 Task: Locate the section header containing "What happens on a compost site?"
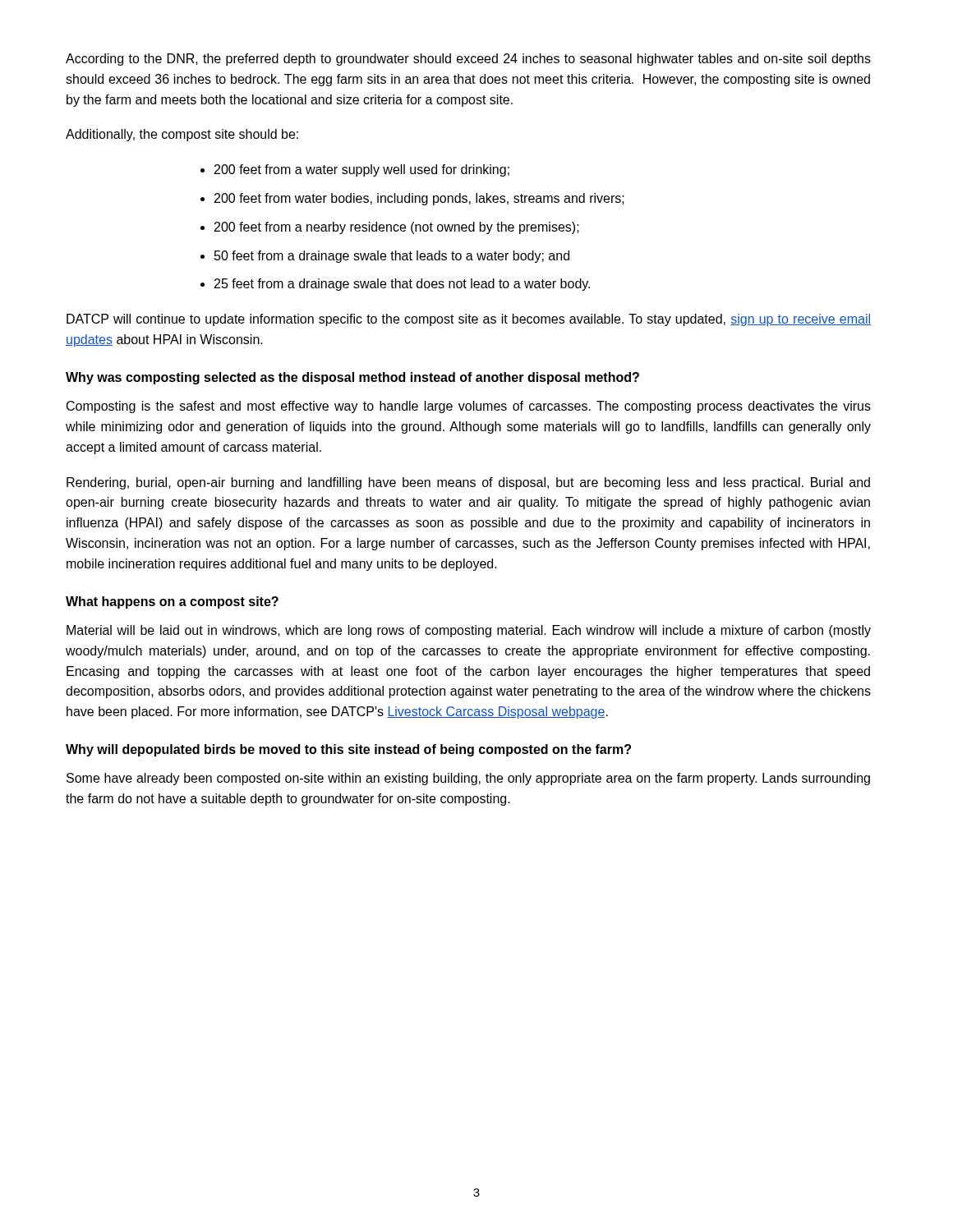(172, 601)
